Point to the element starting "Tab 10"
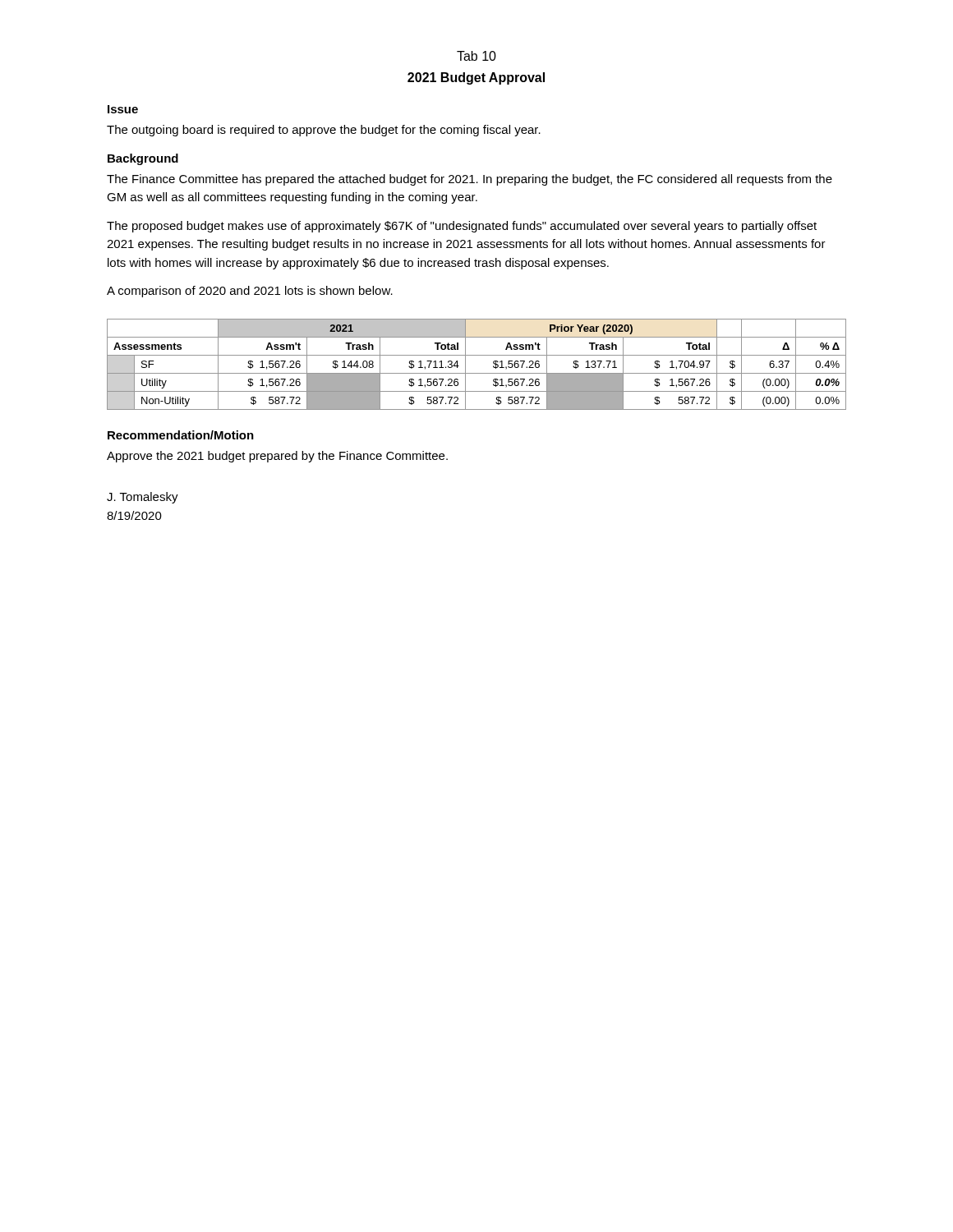Image resolution: width=953 pixels, height=1232 pixels. 476,56
